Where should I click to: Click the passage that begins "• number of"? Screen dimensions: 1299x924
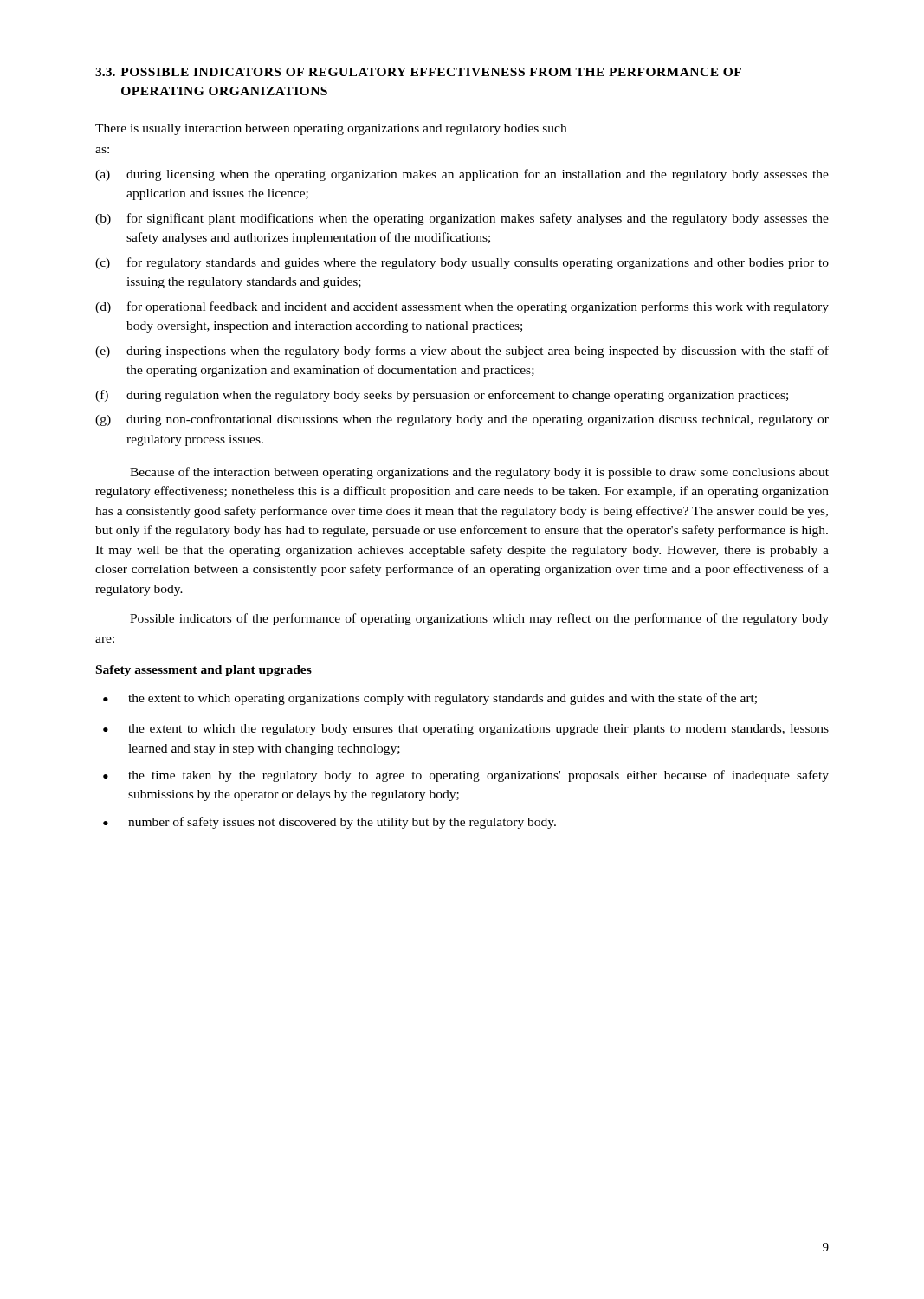tap(465, 824)
